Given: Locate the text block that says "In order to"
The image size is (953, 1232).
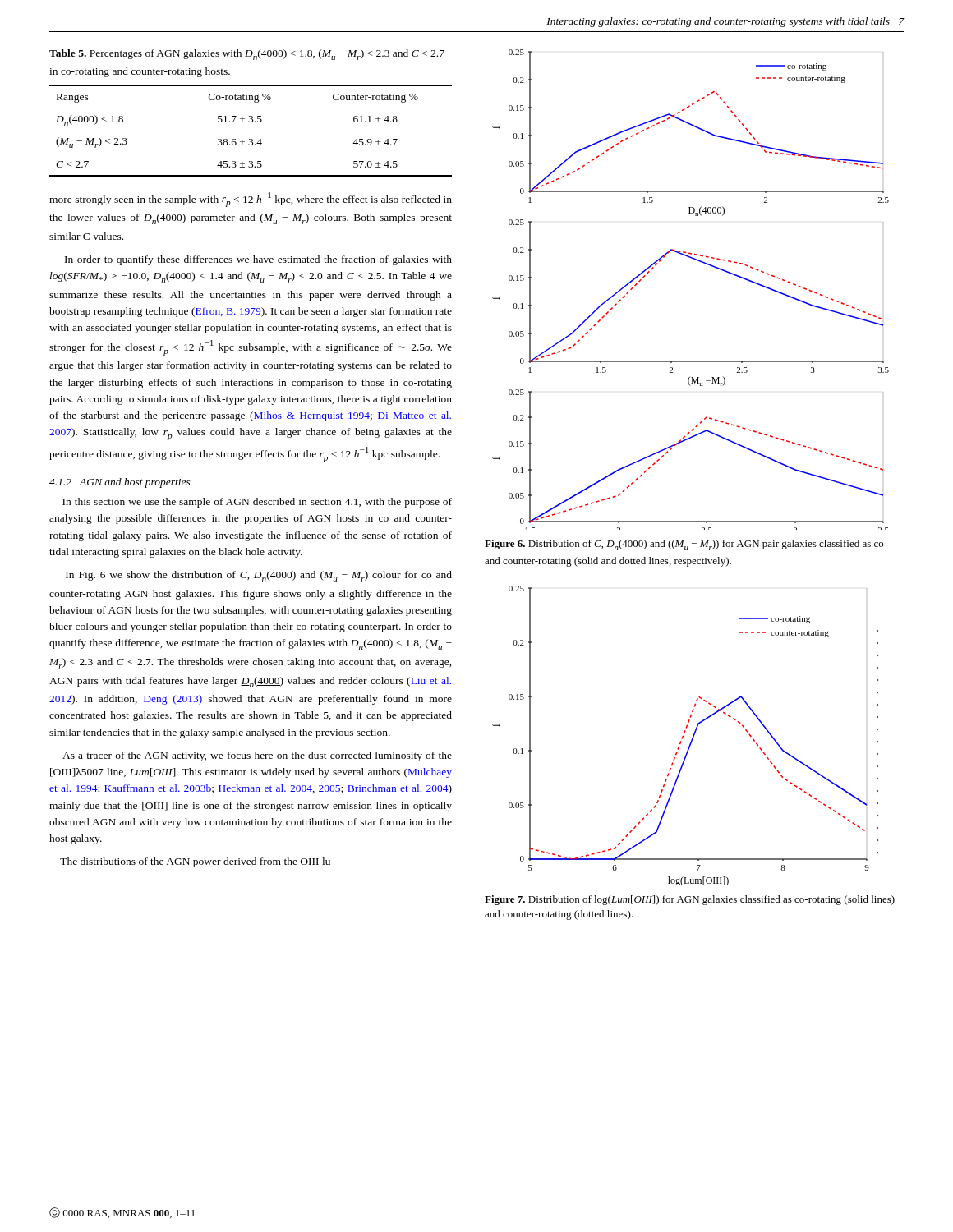Looking at the screenshot, I should 251,357.
